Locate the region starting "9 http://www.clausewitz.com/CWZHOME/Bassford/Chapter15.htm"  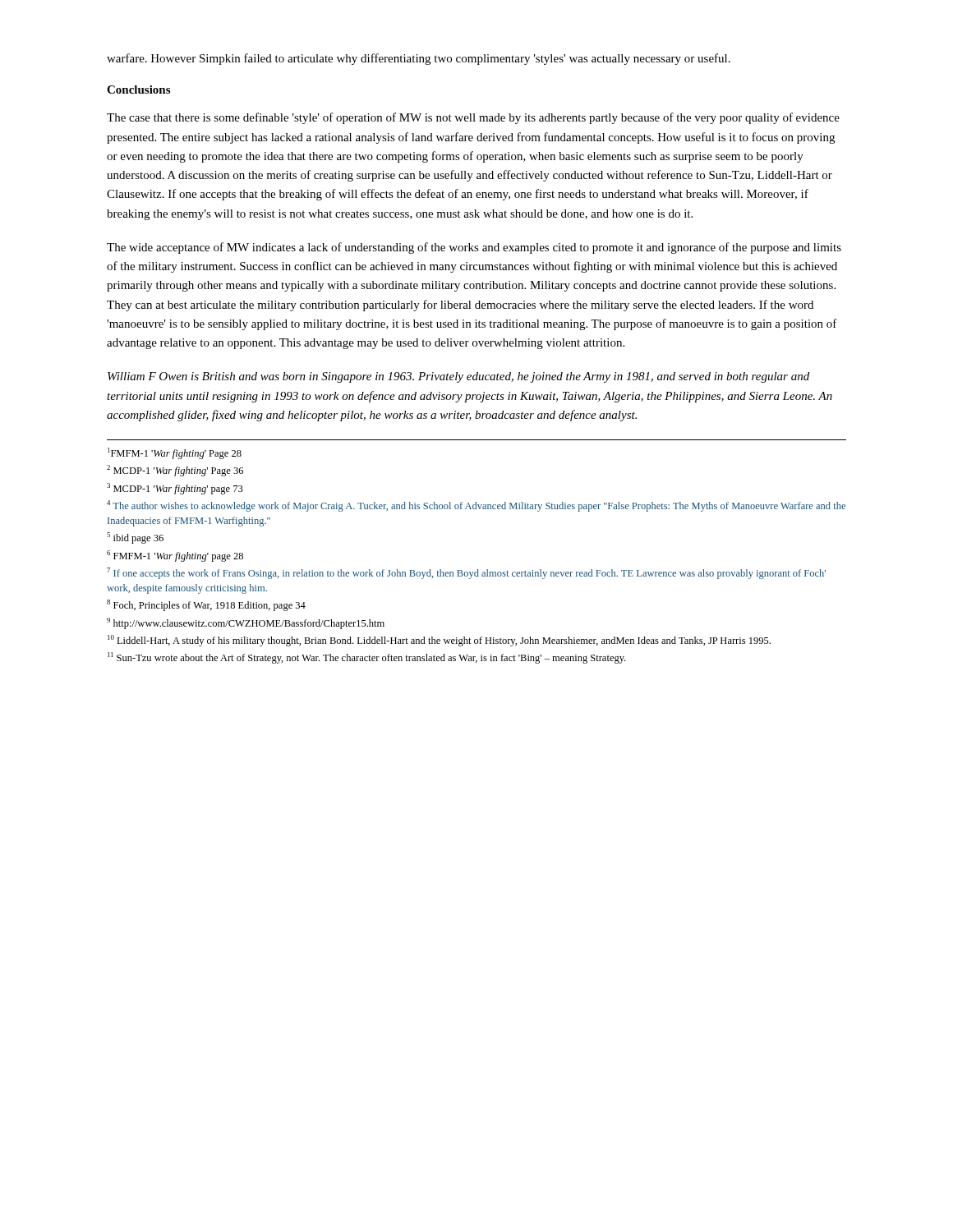pos(246,622)
